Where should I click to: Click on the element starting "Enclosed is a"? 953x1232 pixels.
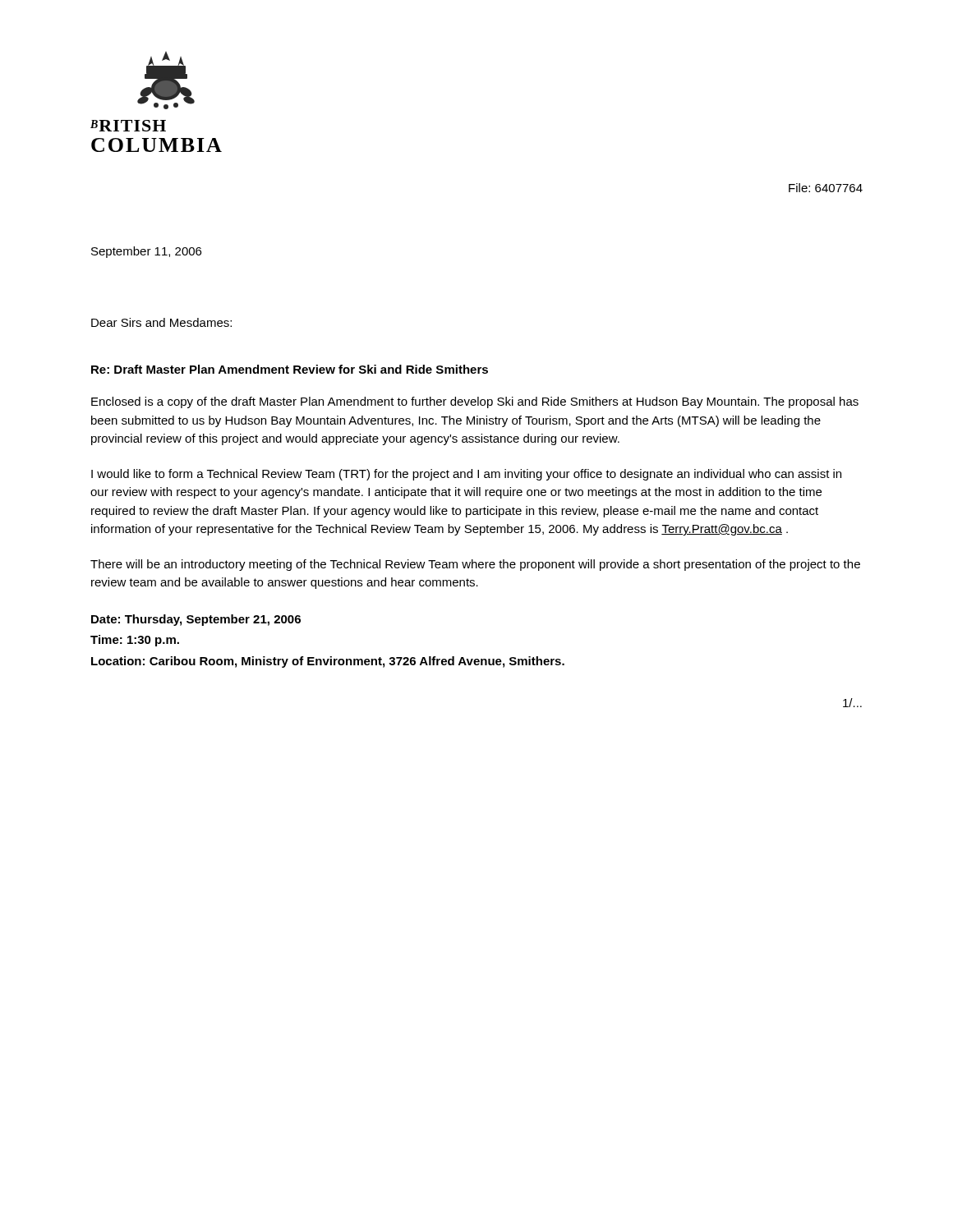pos(475,420)
